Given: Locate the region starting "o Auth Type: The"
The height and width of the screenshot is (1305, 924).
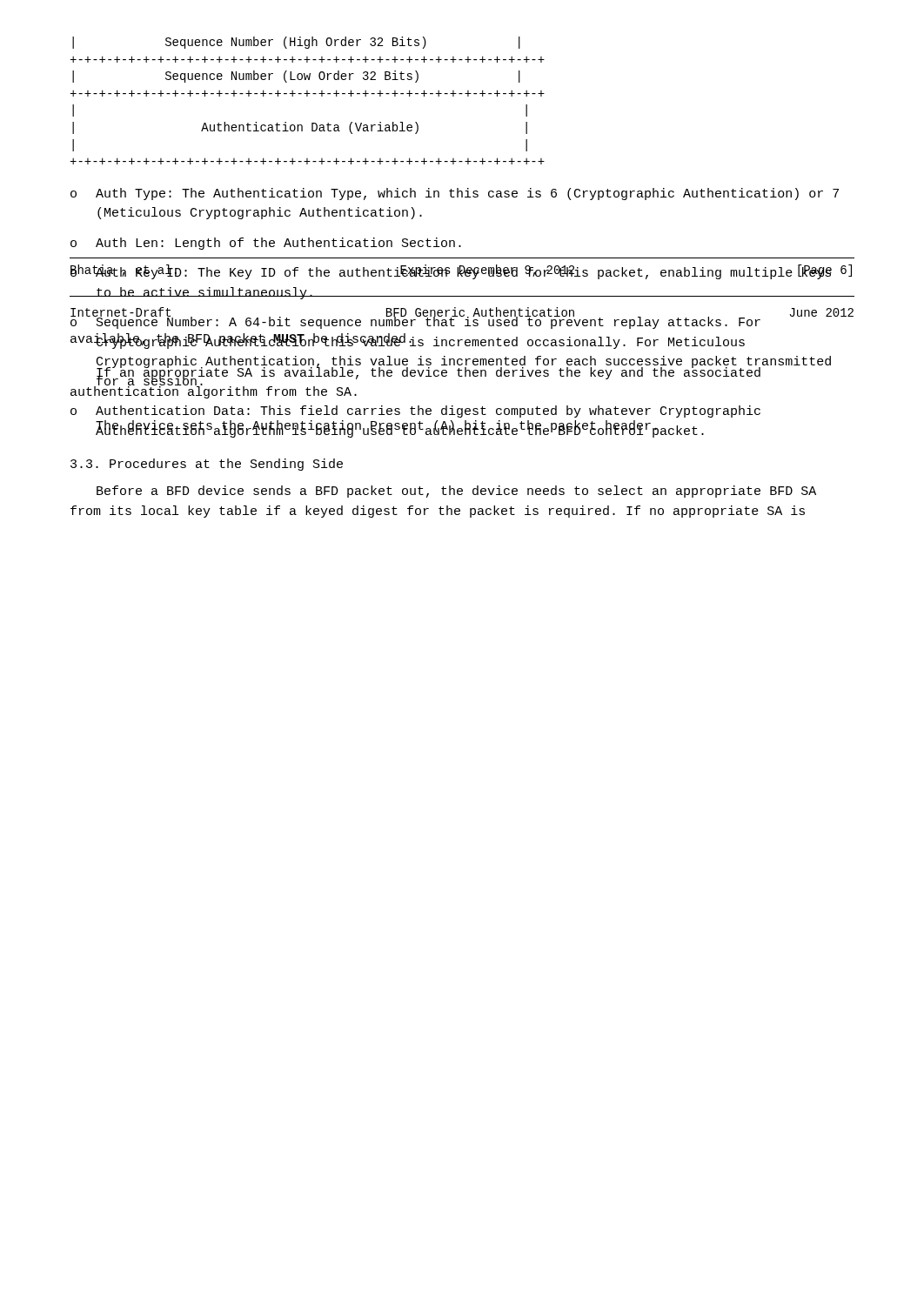Looking at the screenshot, I should (462, 205).
